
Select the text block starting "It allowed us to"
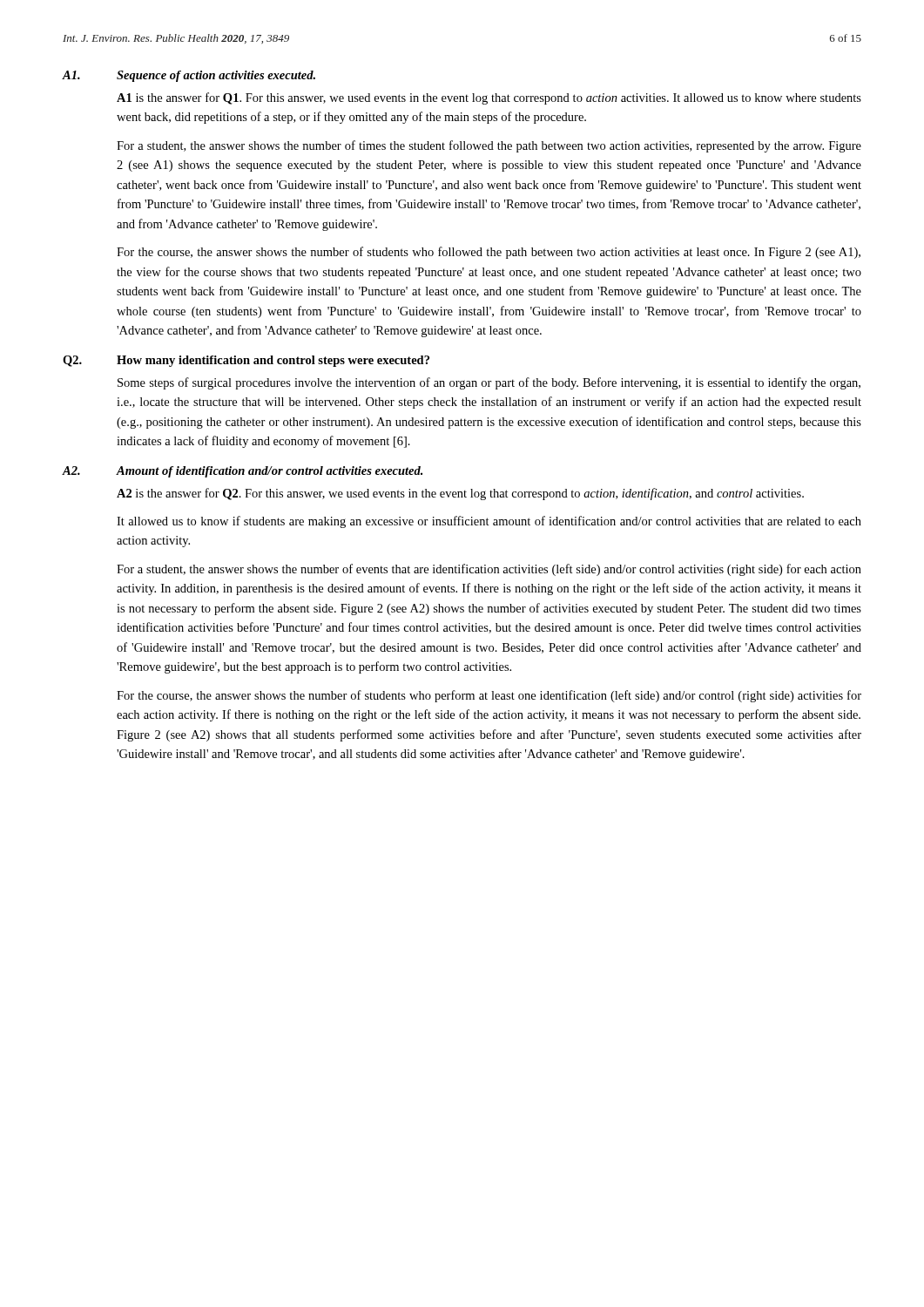click(x=489, y=531)
